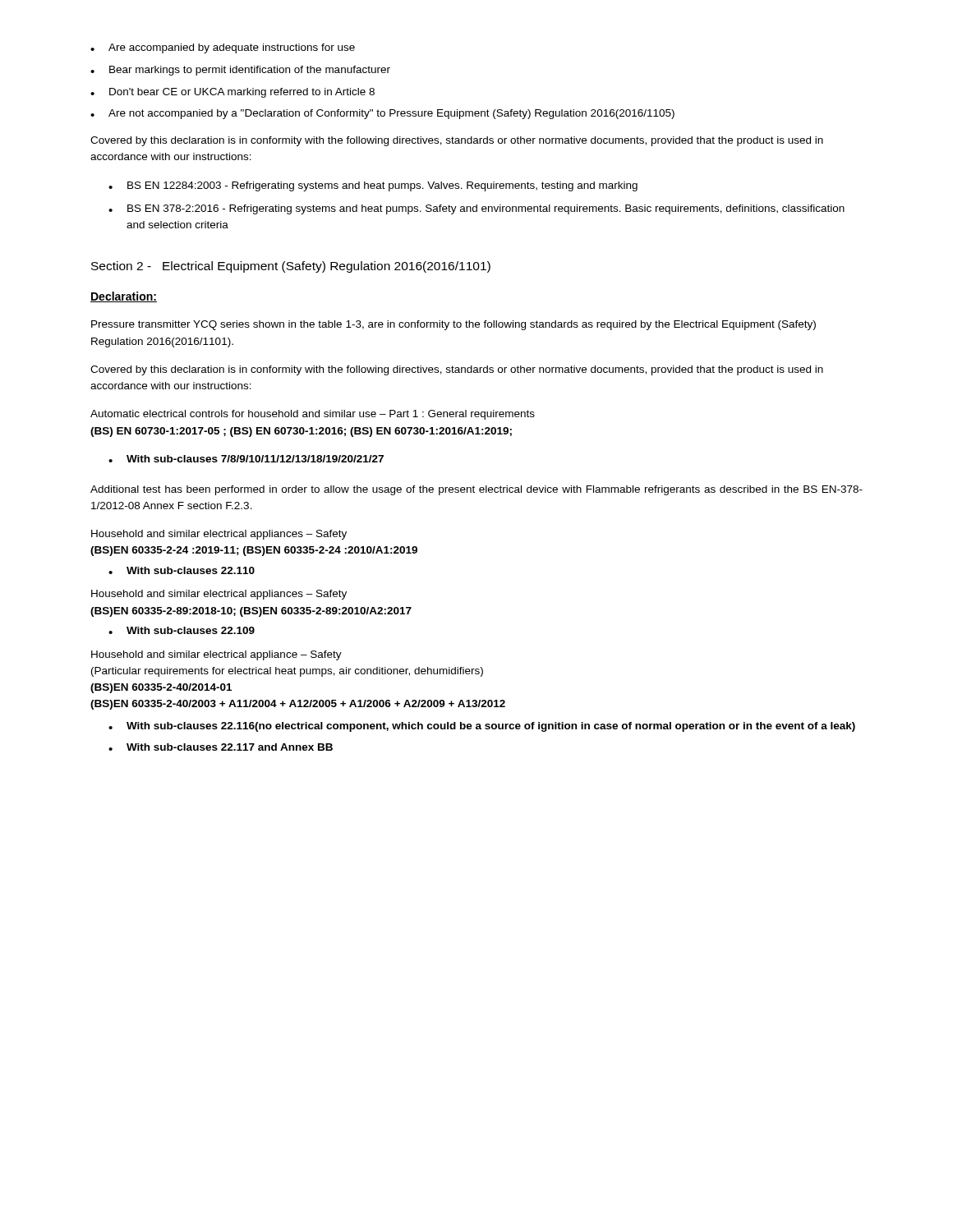Image resolution: width=953 pixels, height=1232 pixels.
Task: Click the passage that begins "(Particular requirements for electrical heat pumps,"
Action: click(x=287, y=670)
